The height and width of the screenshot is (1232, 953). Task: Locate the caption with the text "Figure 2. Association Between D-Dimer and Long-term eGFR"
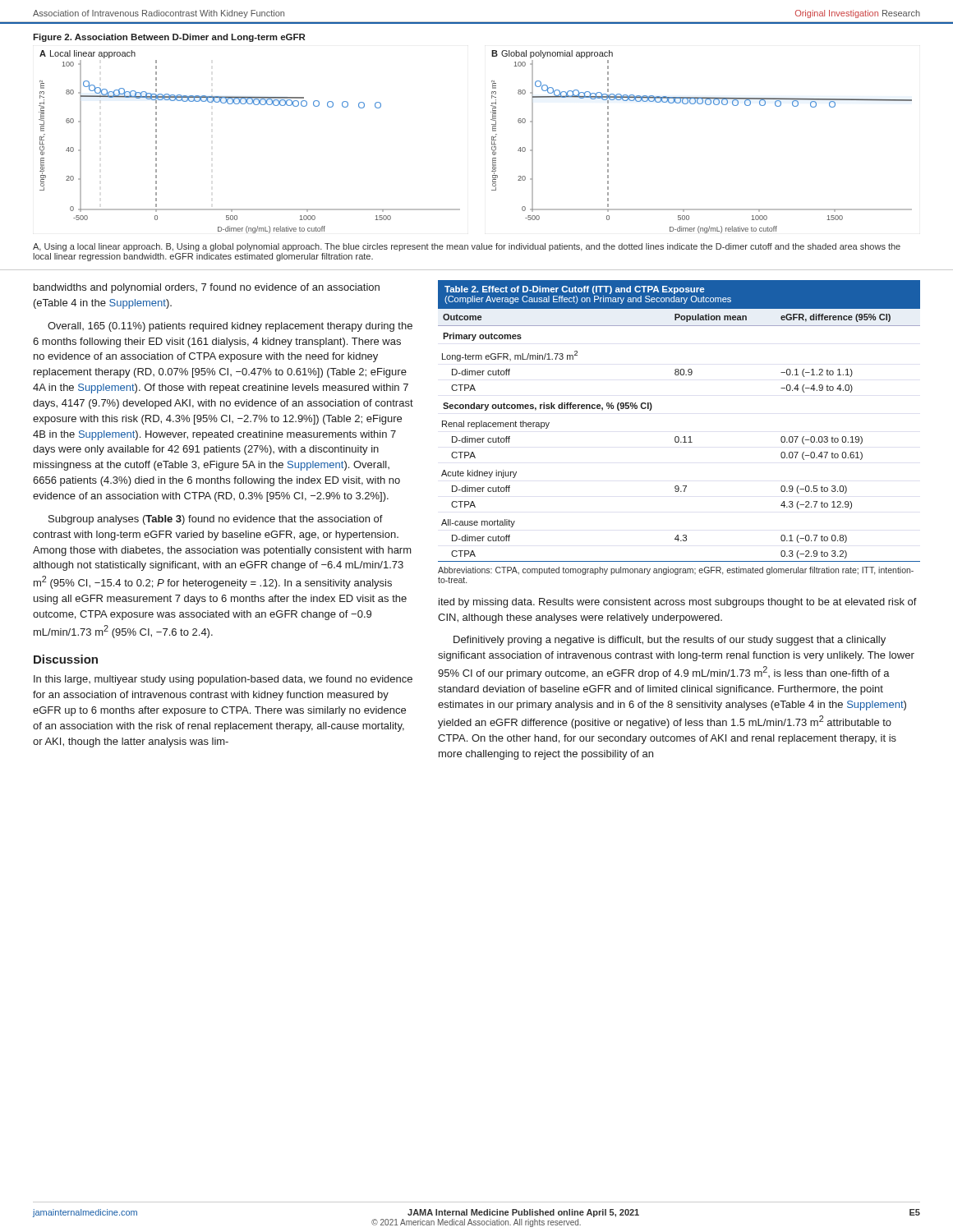(169, 37)
